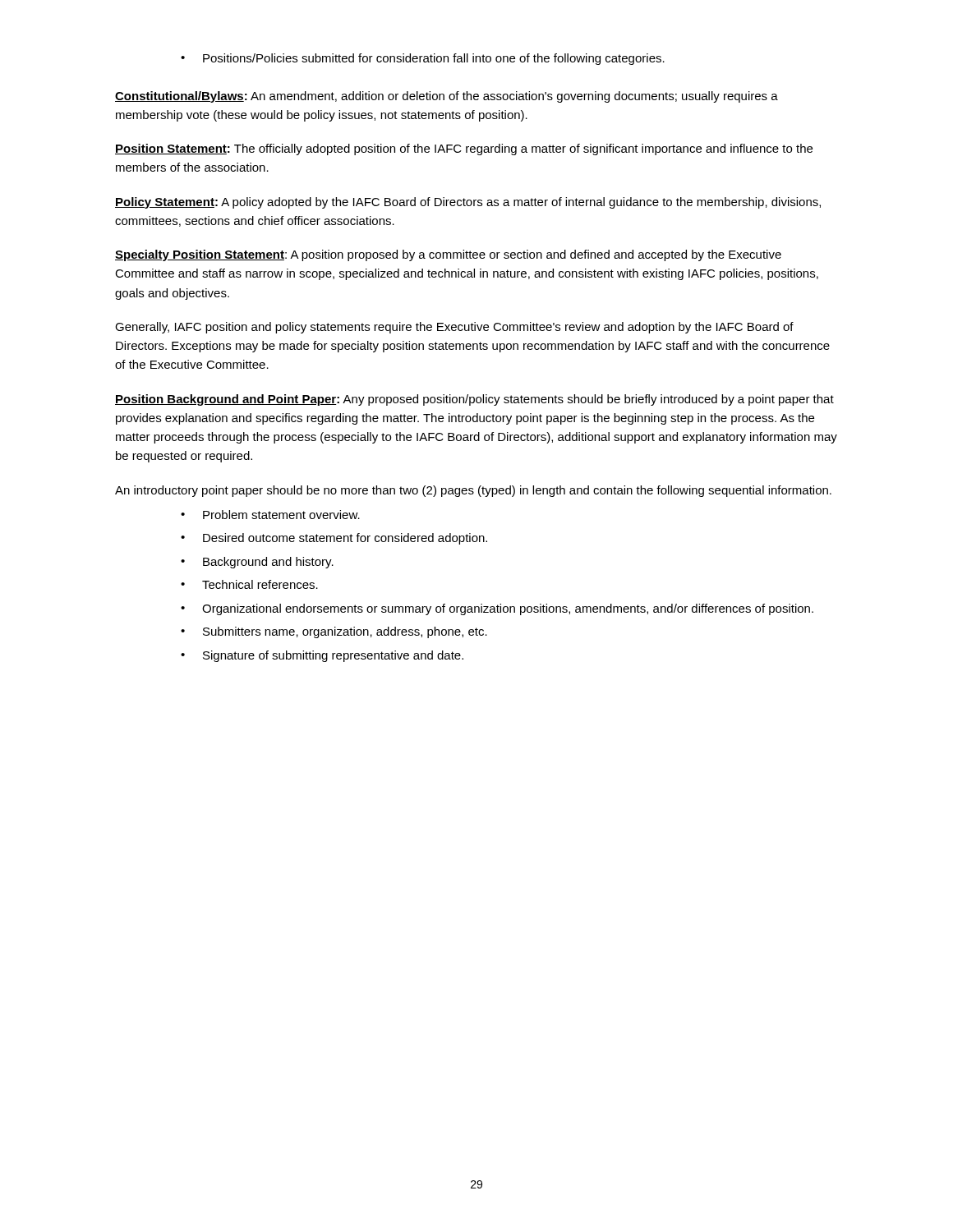Locate the block starting "Position Statement: The officially adopted position of the"

pyautogui.click(x=464, y=158)
